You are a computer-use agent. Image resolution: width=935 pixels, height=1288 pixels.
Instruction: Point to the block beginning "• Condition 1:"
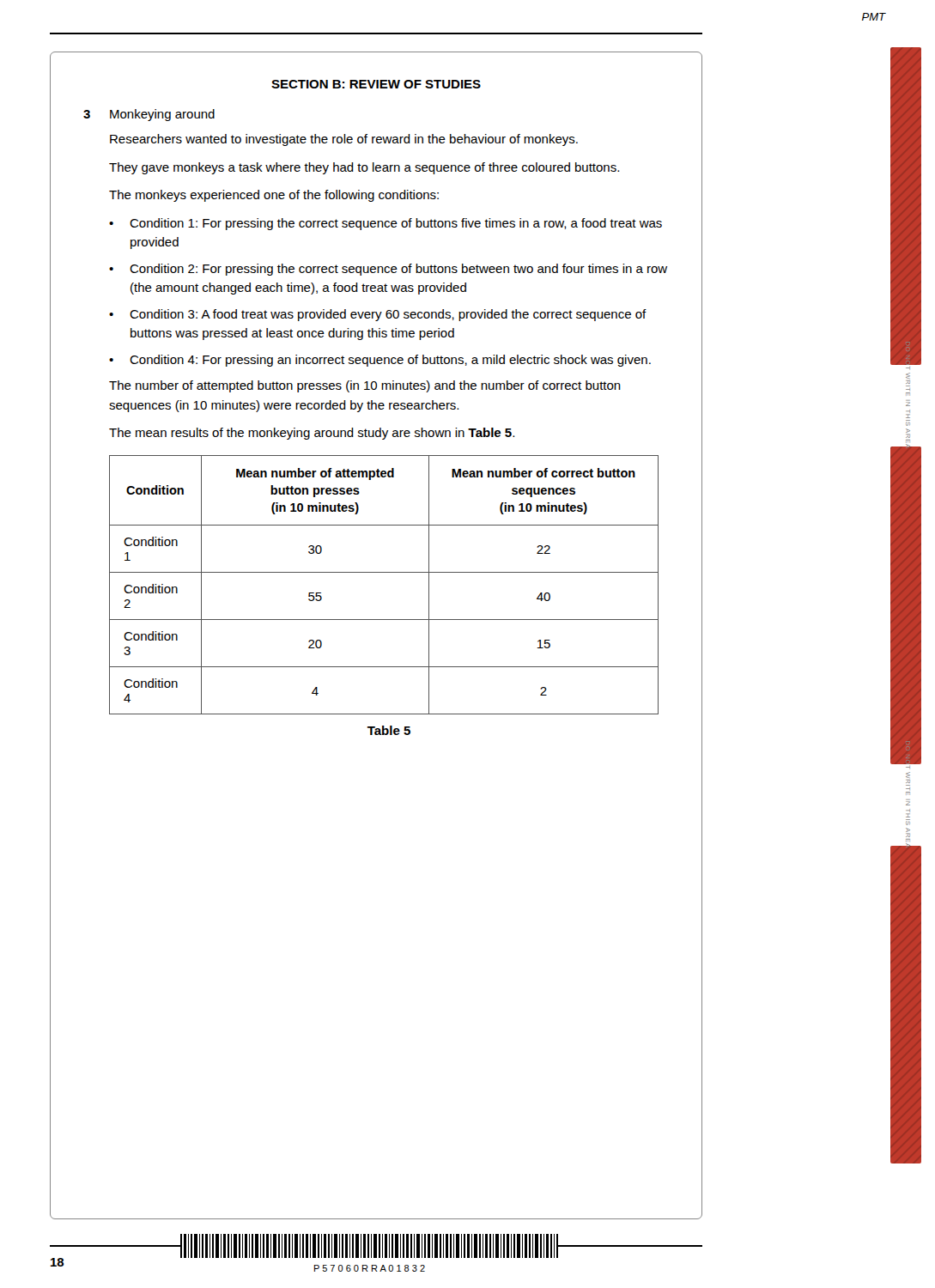point(389,233)
